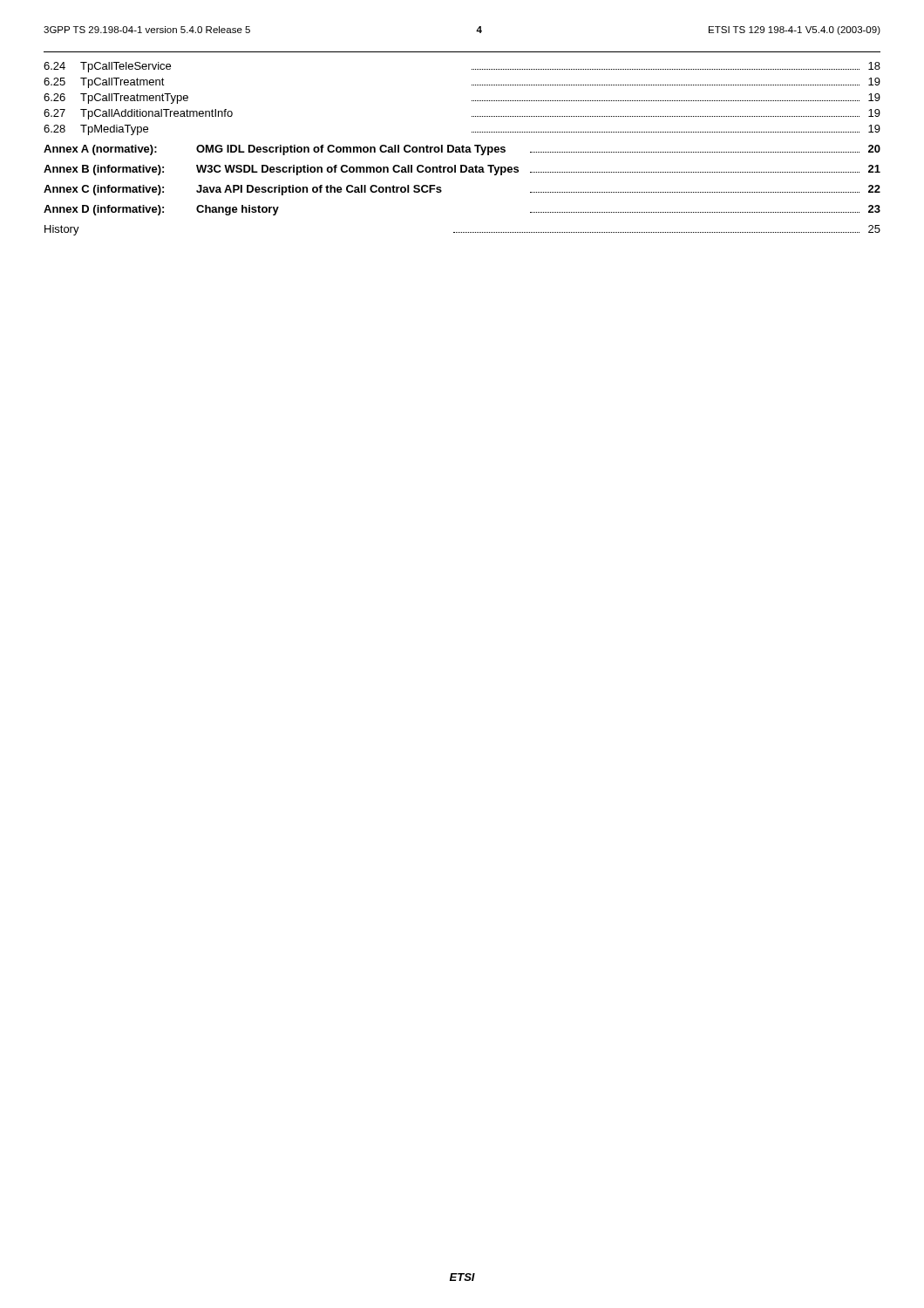Click on the list item that reads "Annex A (normative): OMG IDL"
This screenshot has width=924, height=1308.
[x=462, y=149]
